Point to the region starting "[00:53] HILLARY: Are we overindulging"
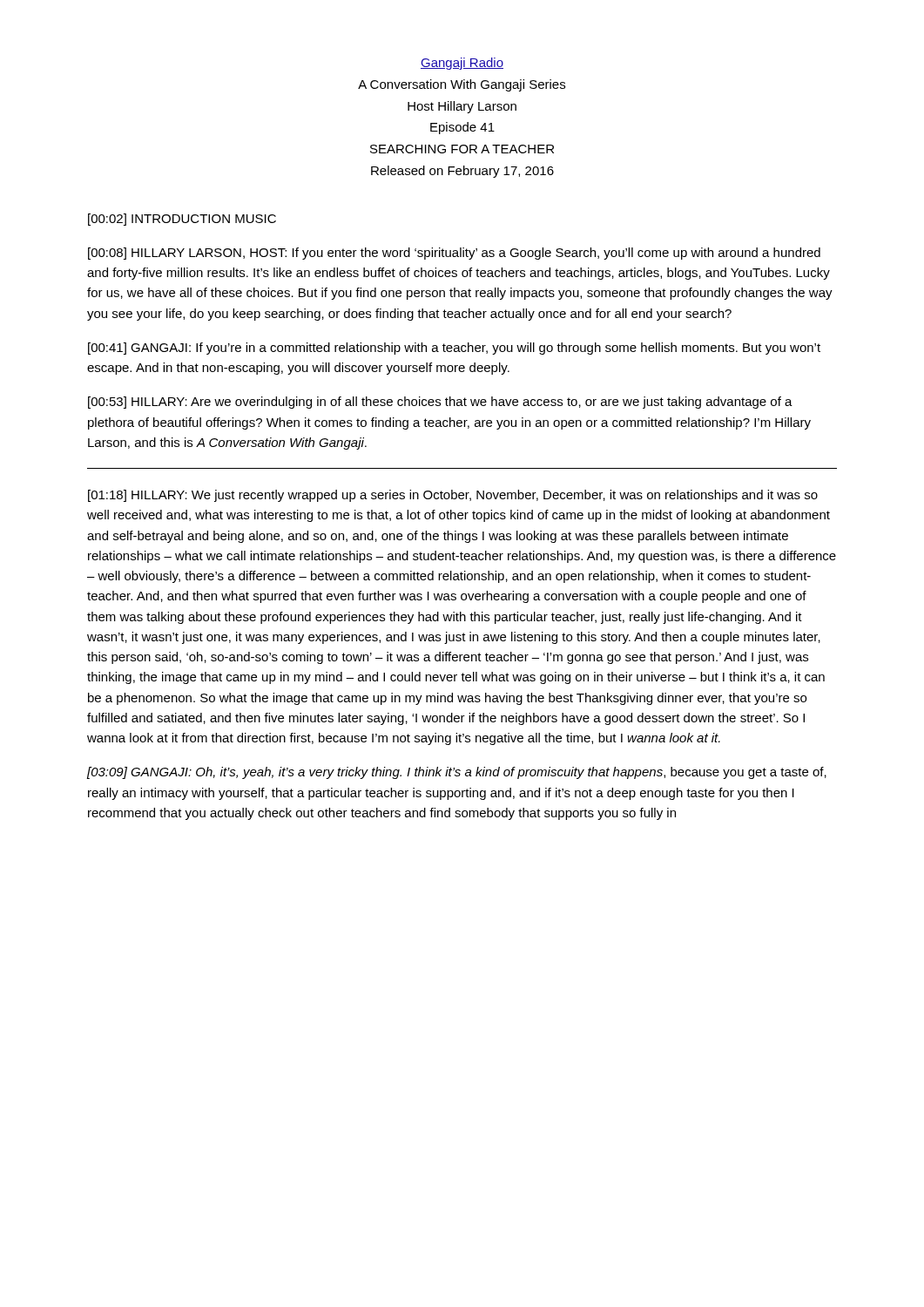This screenshot has height=1307, width=924. point(449,422)
